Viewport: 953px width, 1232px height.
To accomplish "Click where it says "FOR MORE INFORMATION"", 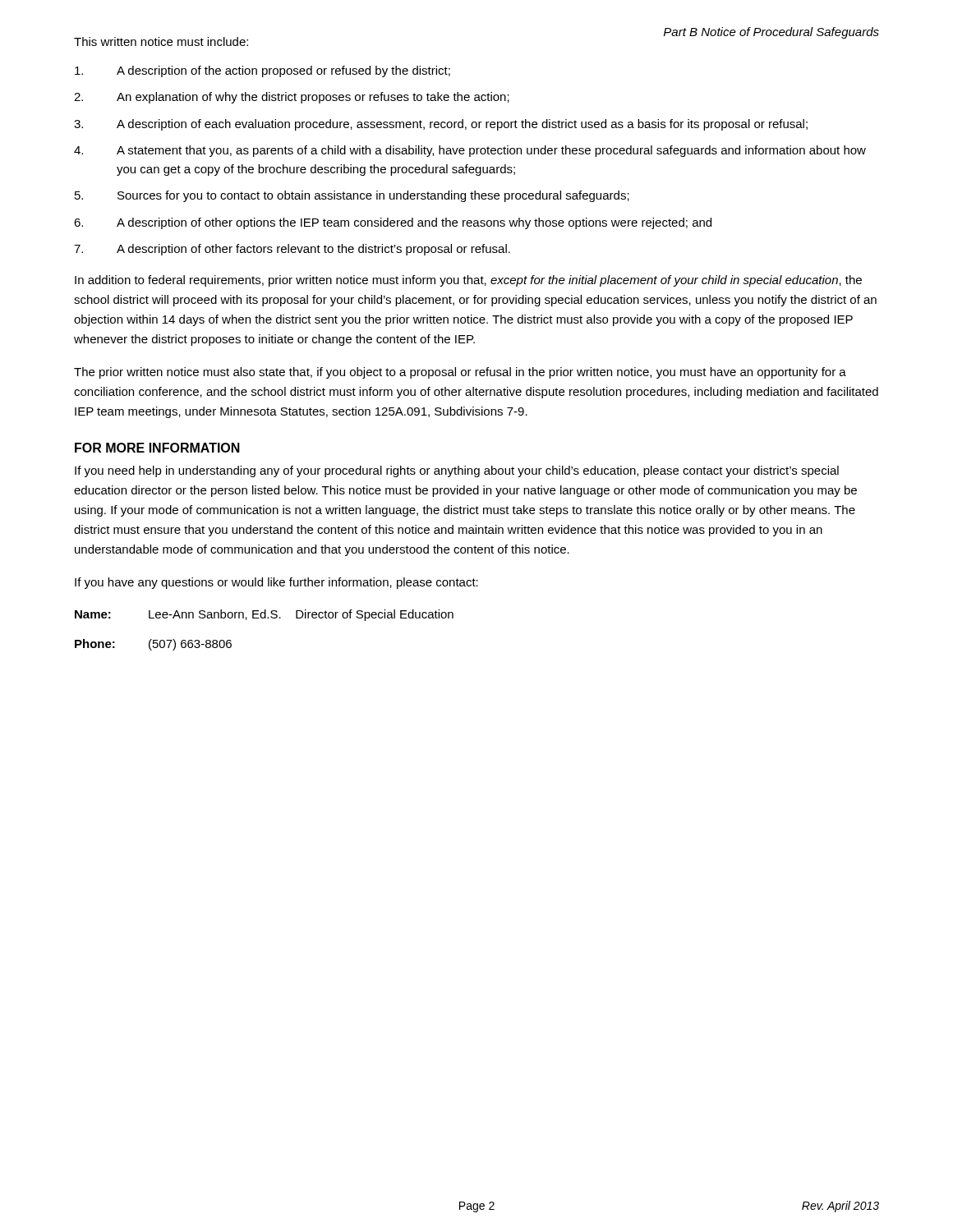I will tap(157, 448).
